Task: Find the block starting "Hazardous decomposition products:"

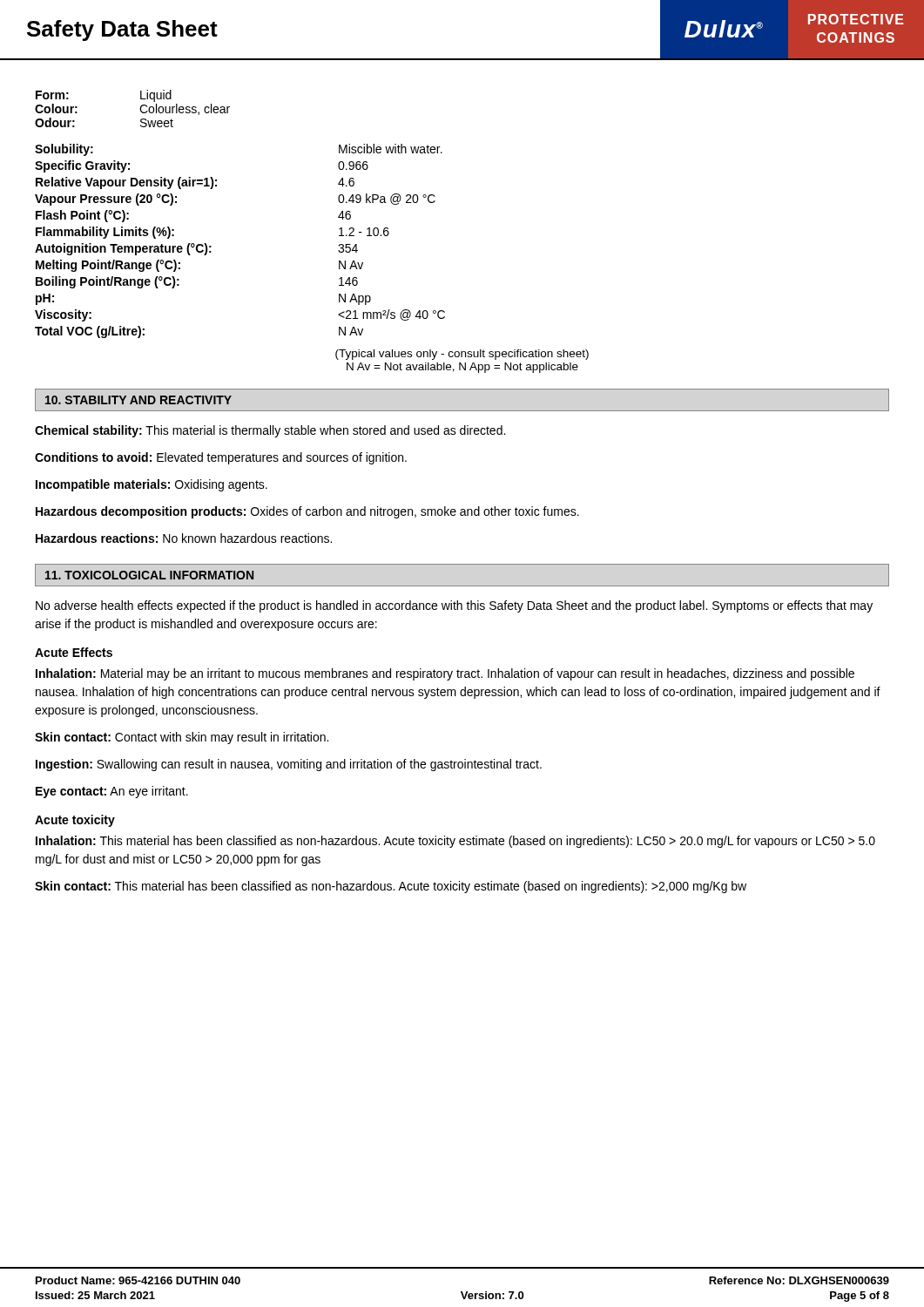Action: [x=462, y=512]
